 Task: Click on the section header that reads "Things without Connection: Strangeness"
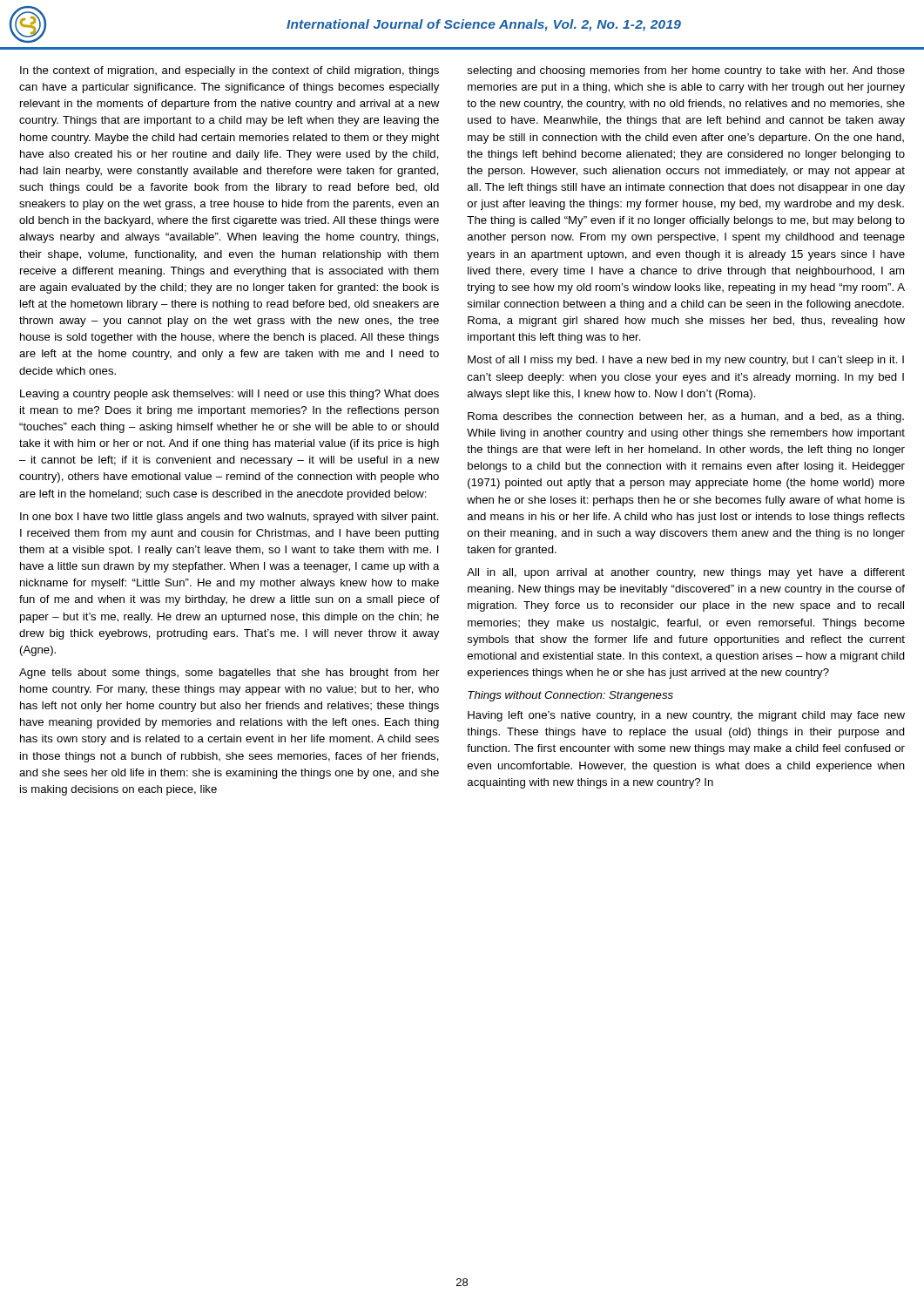click(570, 696)
